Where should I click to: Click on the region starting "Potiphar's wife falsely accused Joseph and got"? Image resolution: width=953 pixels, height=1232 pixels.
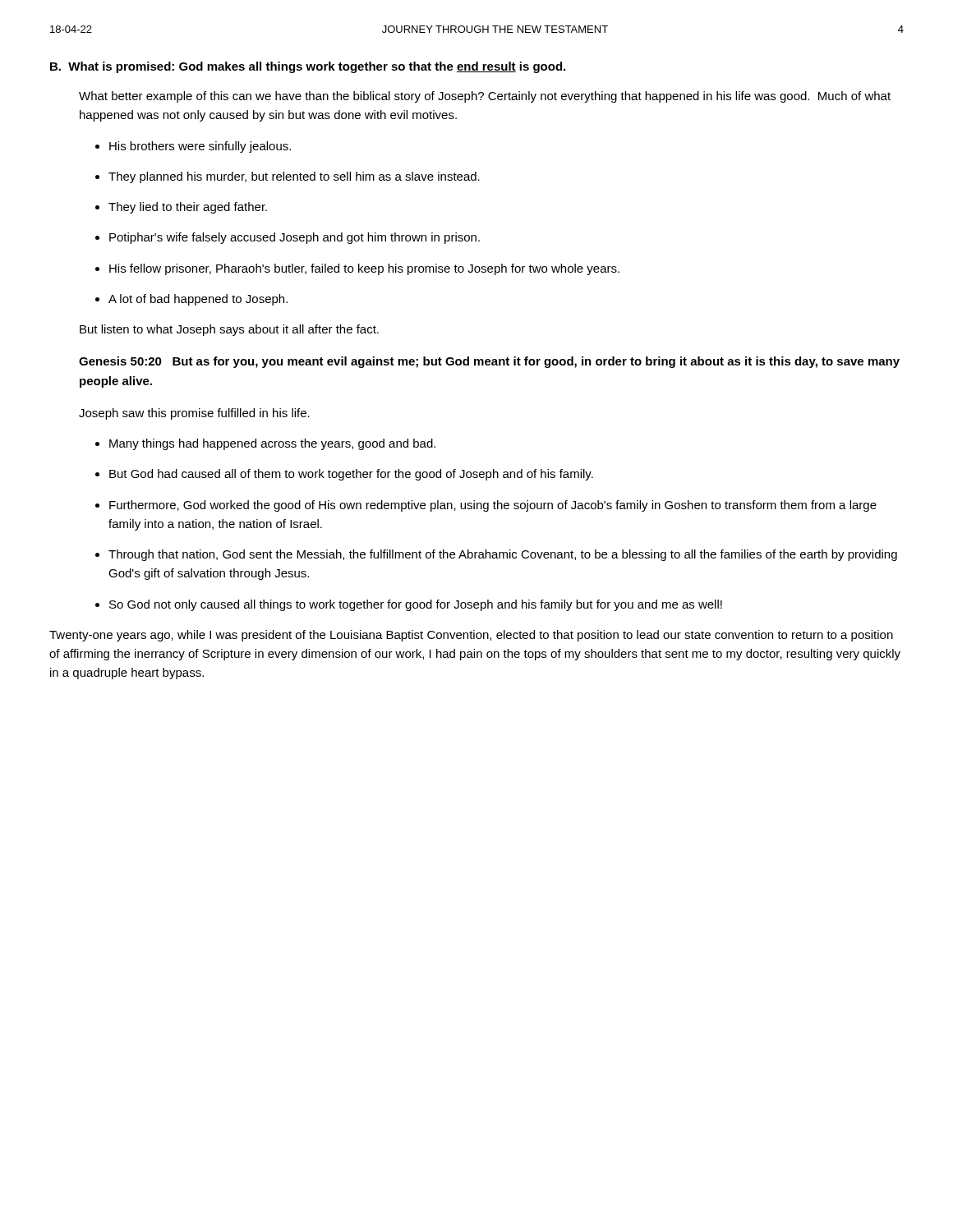coord(288,238)
